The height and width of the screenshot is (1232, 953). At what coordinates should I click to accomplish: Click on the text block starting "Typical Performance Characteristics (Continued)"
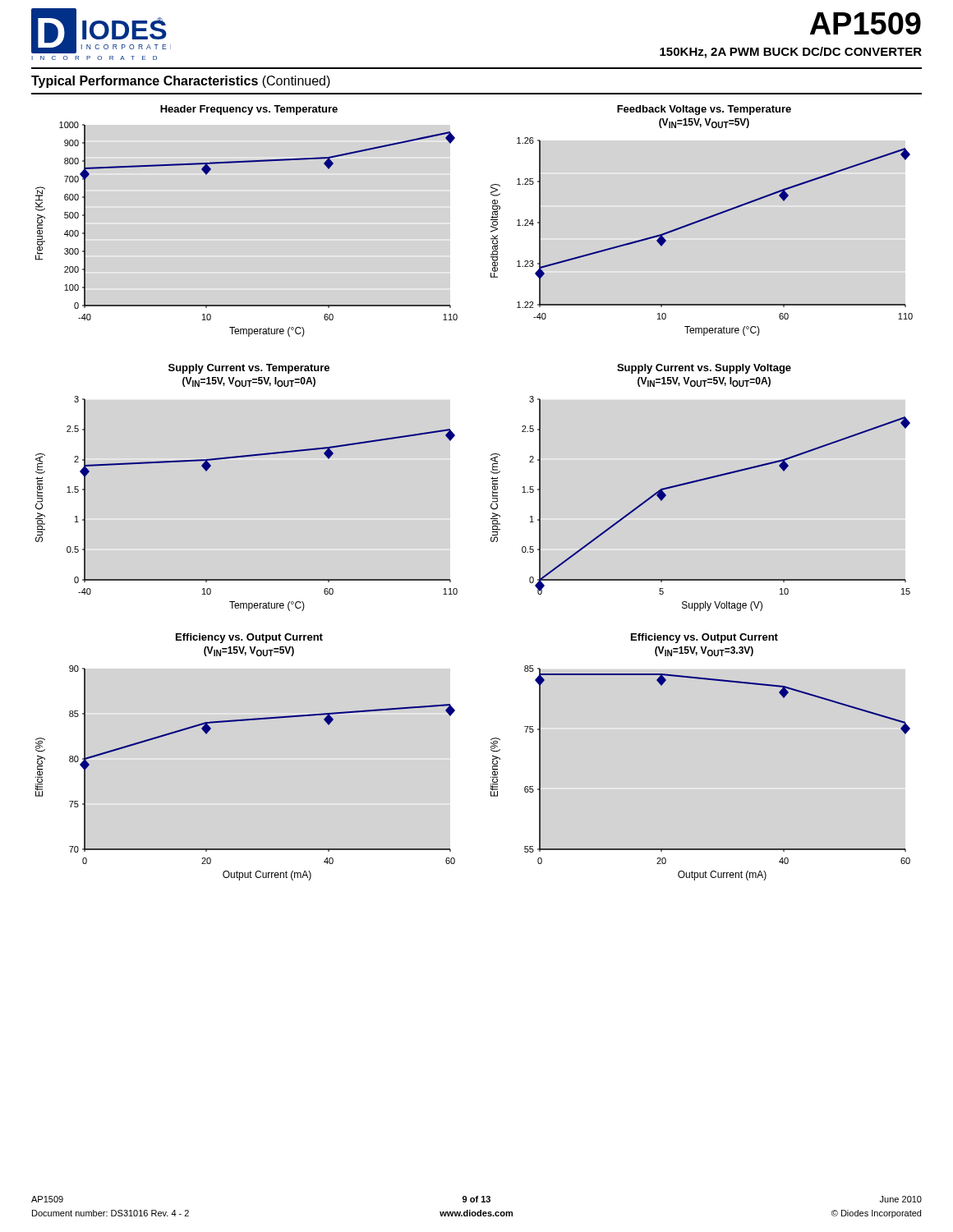click(181, 81)
